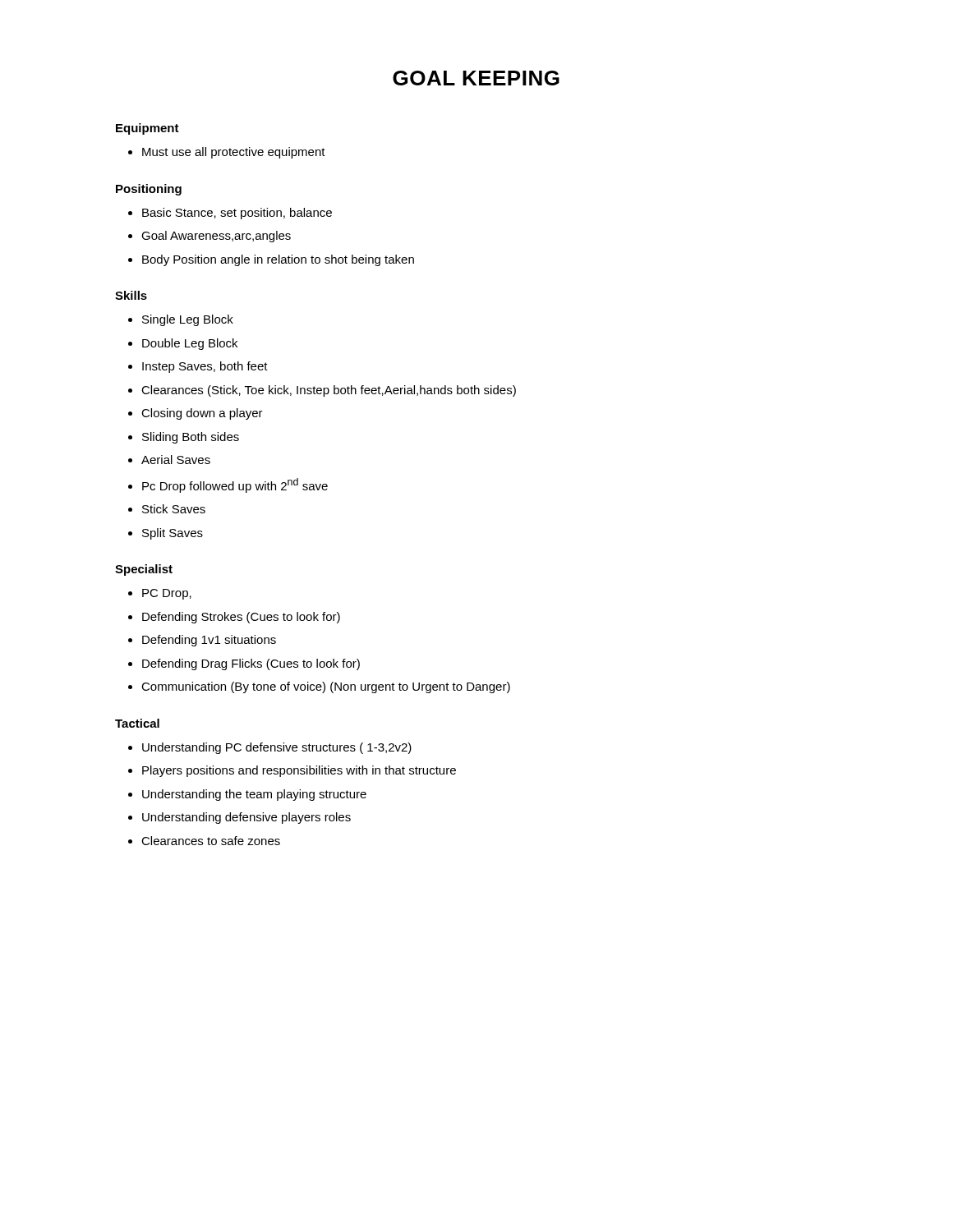Point to "Defending 1v1 situations"
Screen dimensions: 1232x953
click(x=209, y=641)
